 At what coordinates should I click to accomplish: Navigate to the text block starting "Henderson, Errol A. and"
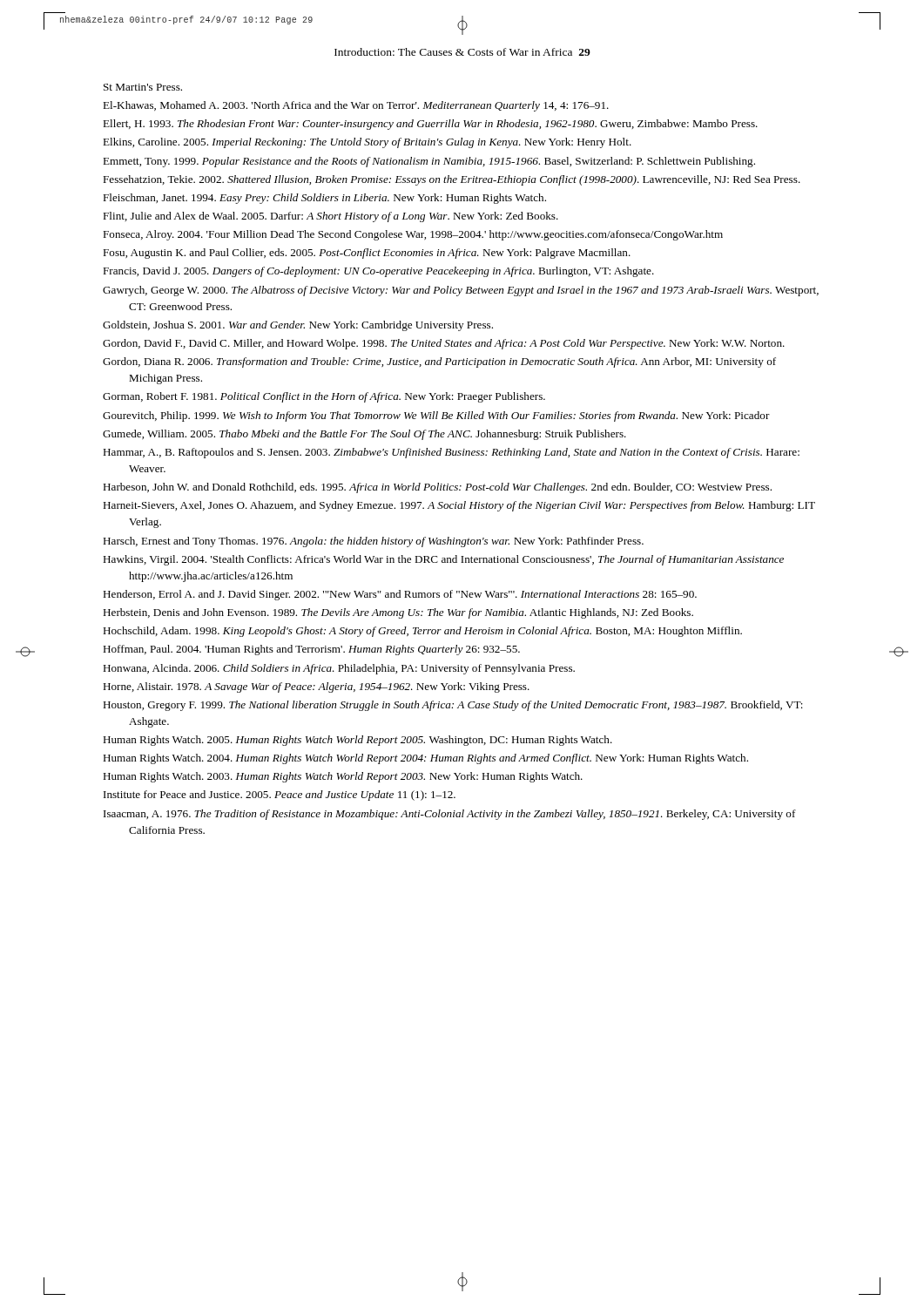(400, 594)
